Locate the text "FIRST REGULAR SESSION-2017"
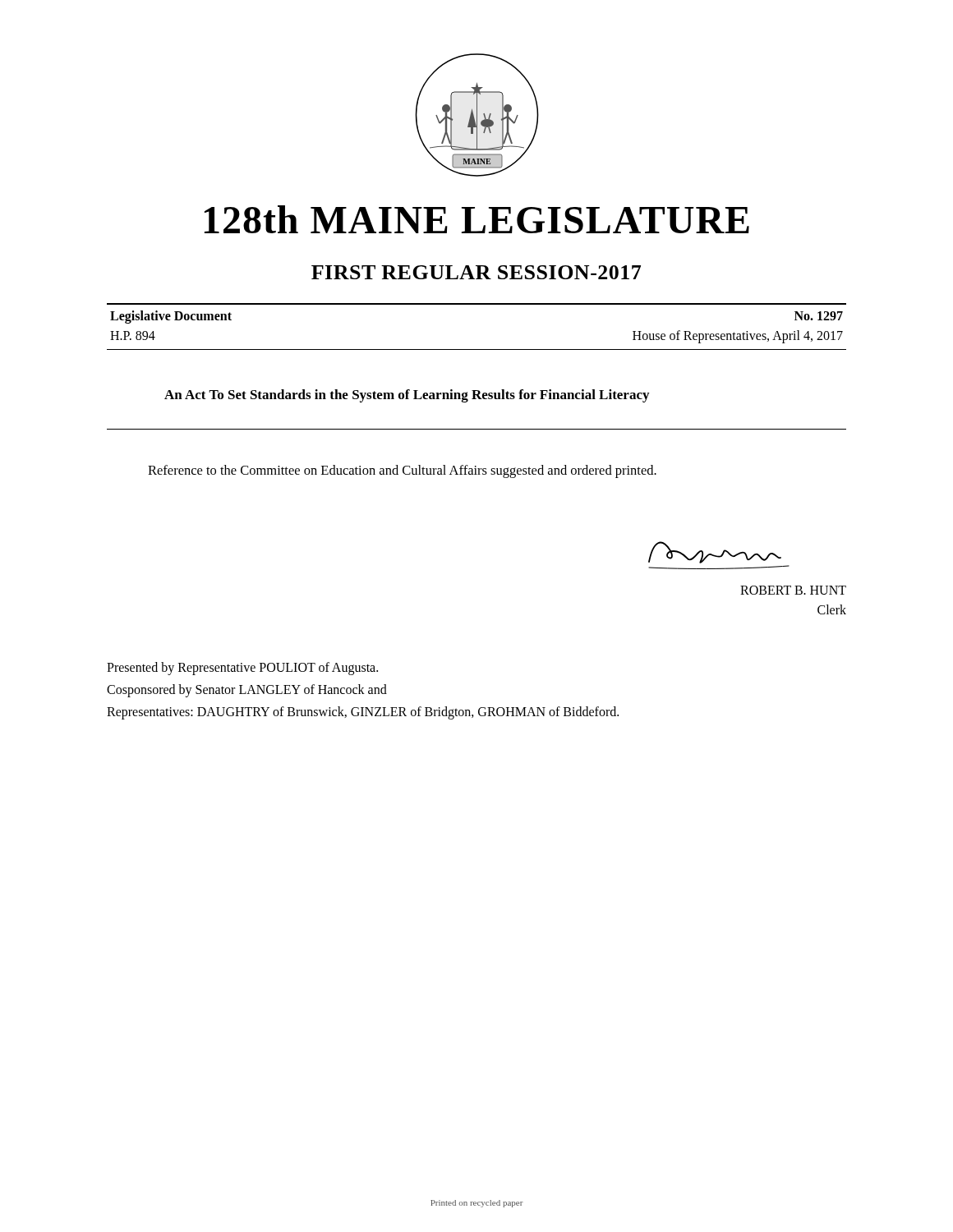 point(476,272)
